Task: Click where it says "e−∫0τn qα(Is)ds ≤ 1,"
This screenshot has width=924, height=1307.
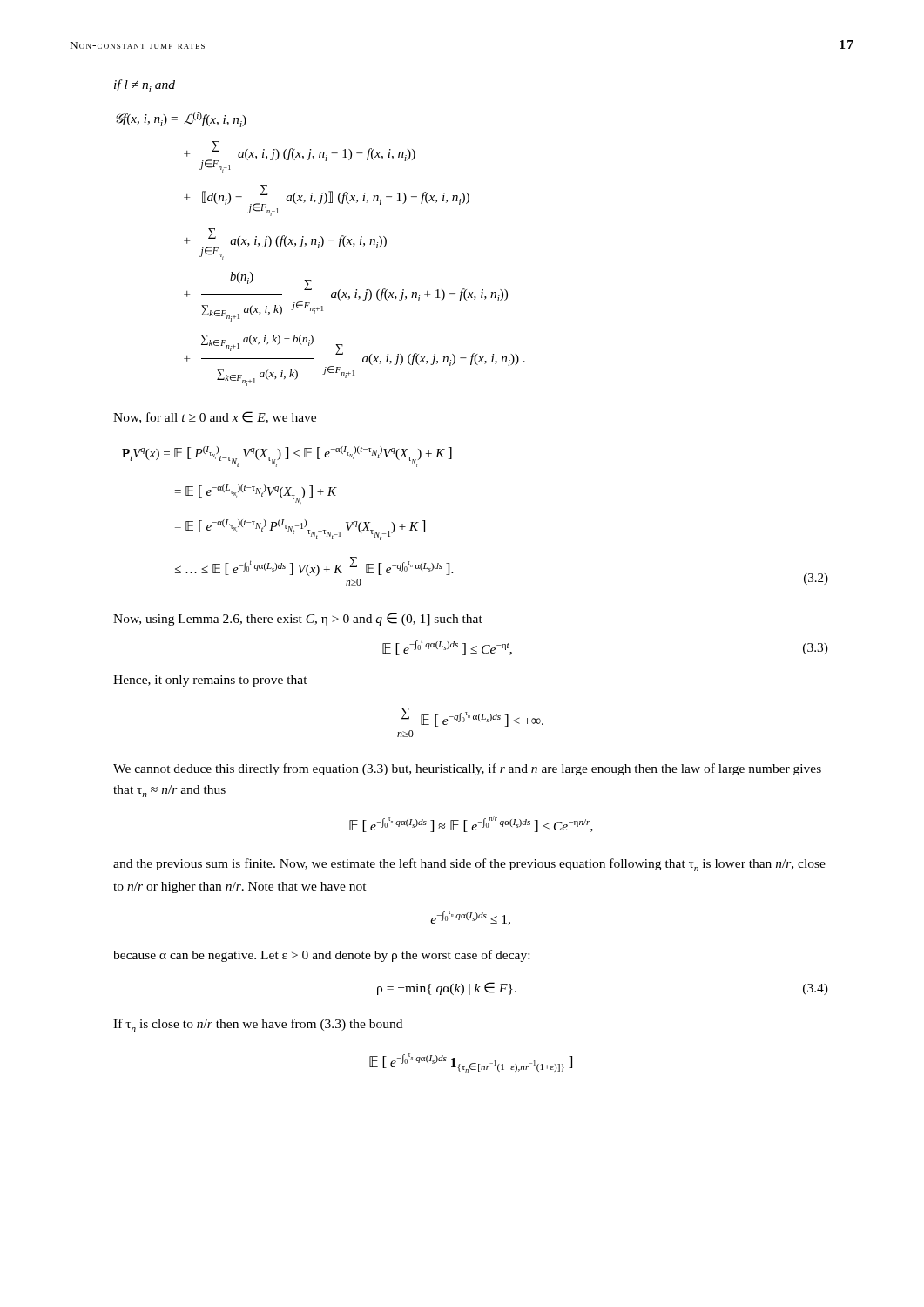Action: tap(471, 917)
